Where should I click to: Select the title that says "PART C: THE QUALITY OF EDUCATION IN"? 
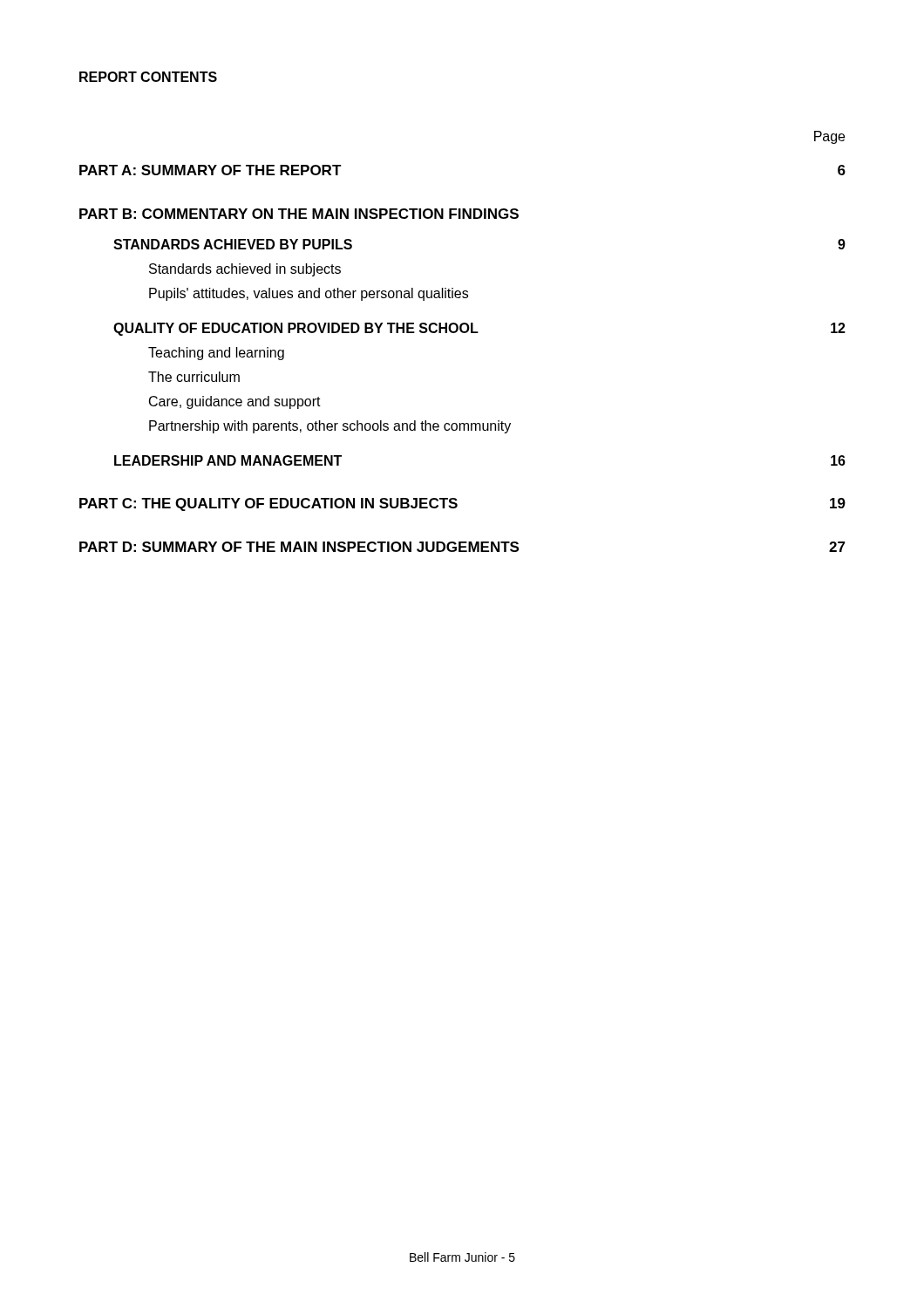click(x=462, y=504)
